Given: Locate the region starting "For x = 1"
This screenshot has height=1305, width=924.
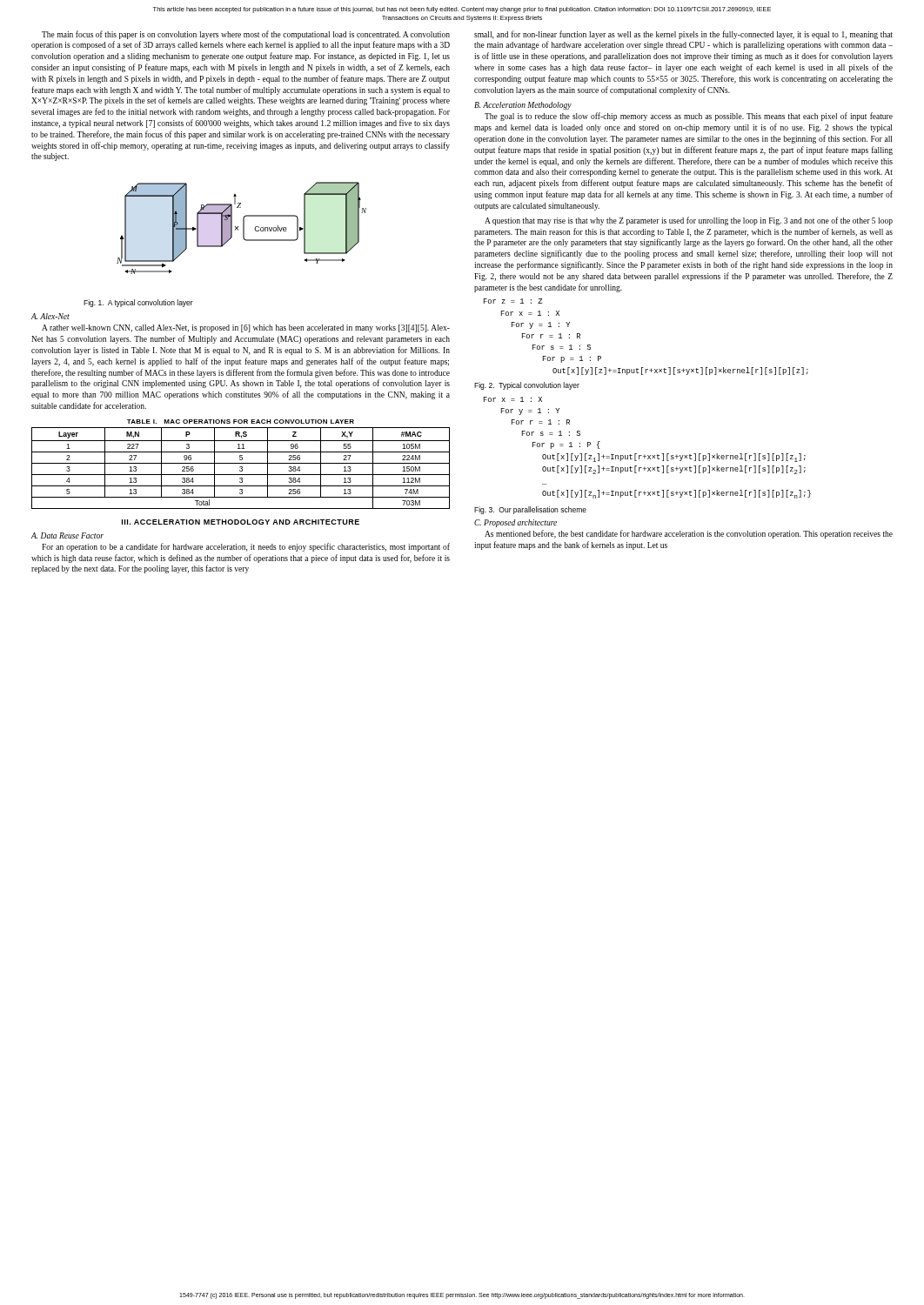Looking at the screenshot, I should (x=688, y=448).
